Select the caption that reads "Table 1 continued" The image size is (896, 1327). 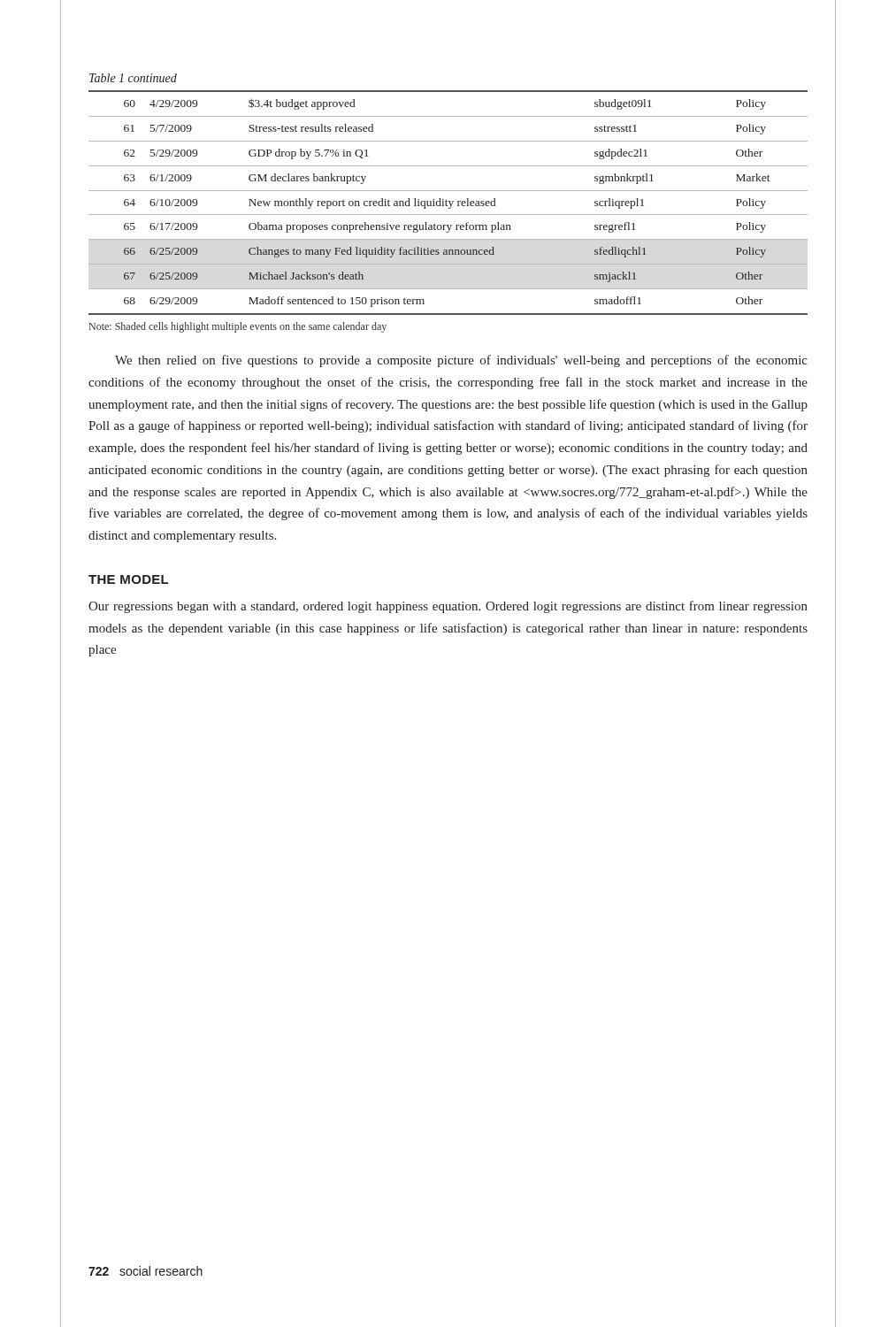tap(133, 78)
